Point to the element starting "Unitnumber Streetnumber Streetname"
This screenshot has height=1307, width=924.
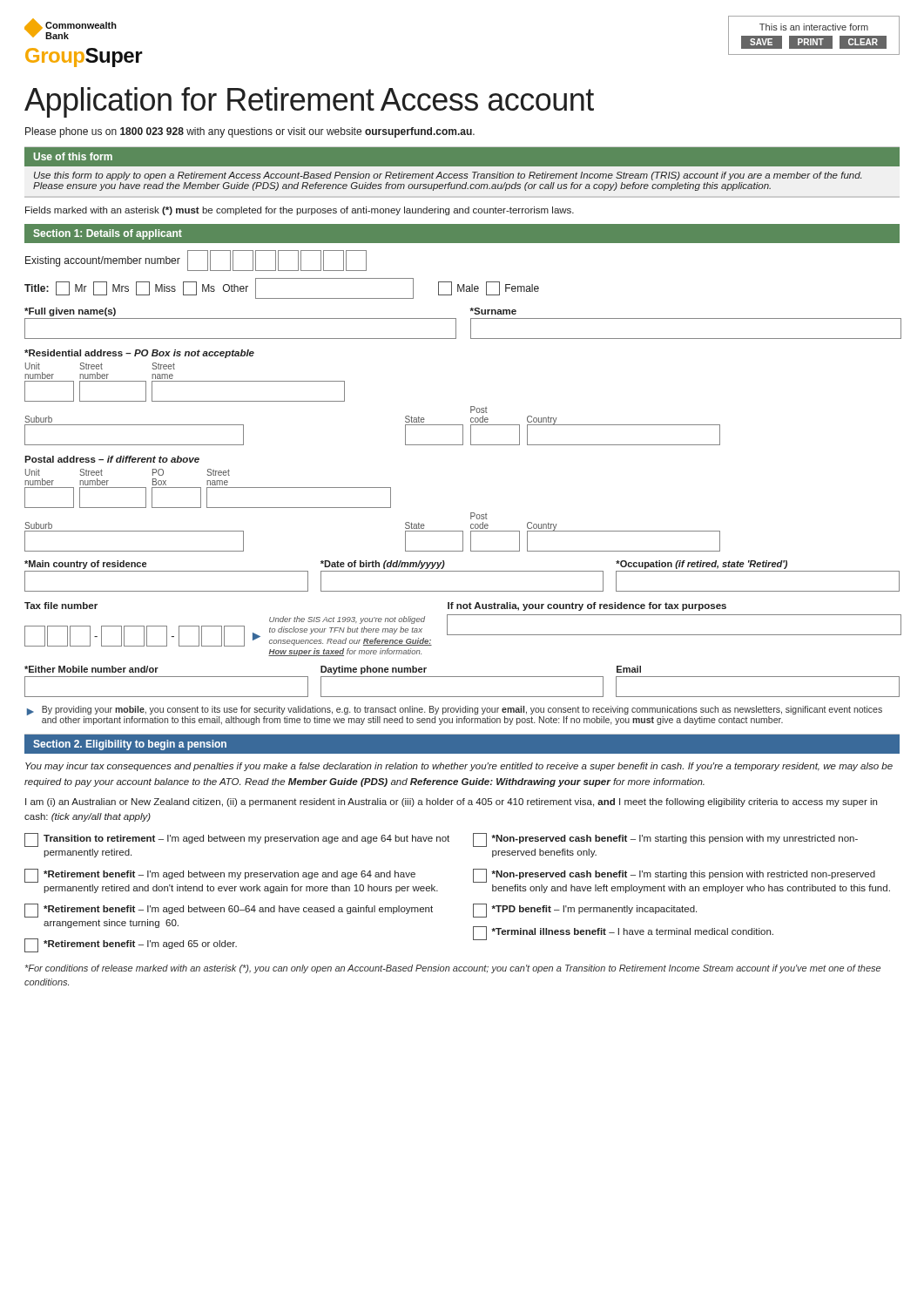click(100, 366)
